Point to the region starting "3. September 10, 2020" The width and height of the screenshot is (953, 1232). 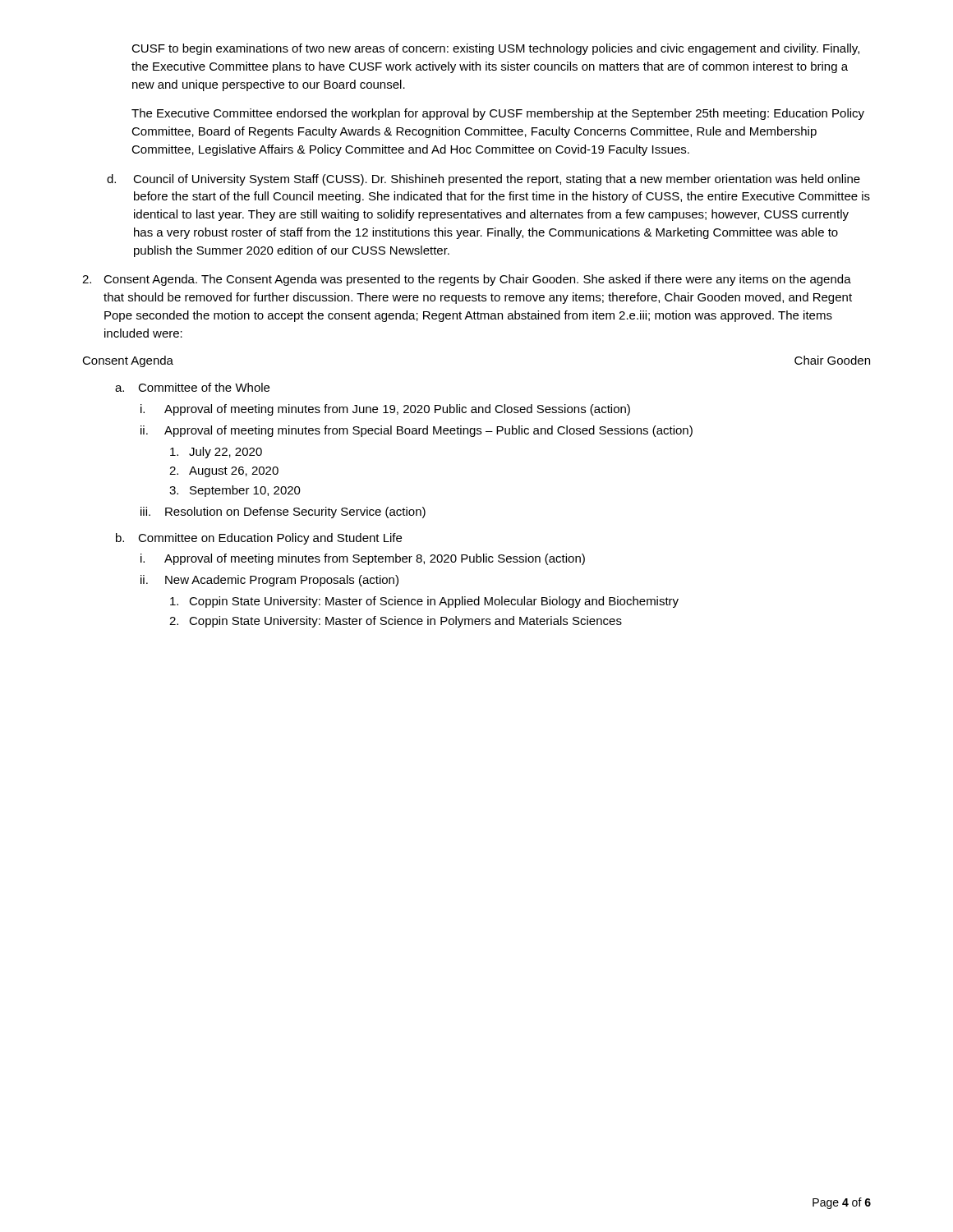point(235,490)
